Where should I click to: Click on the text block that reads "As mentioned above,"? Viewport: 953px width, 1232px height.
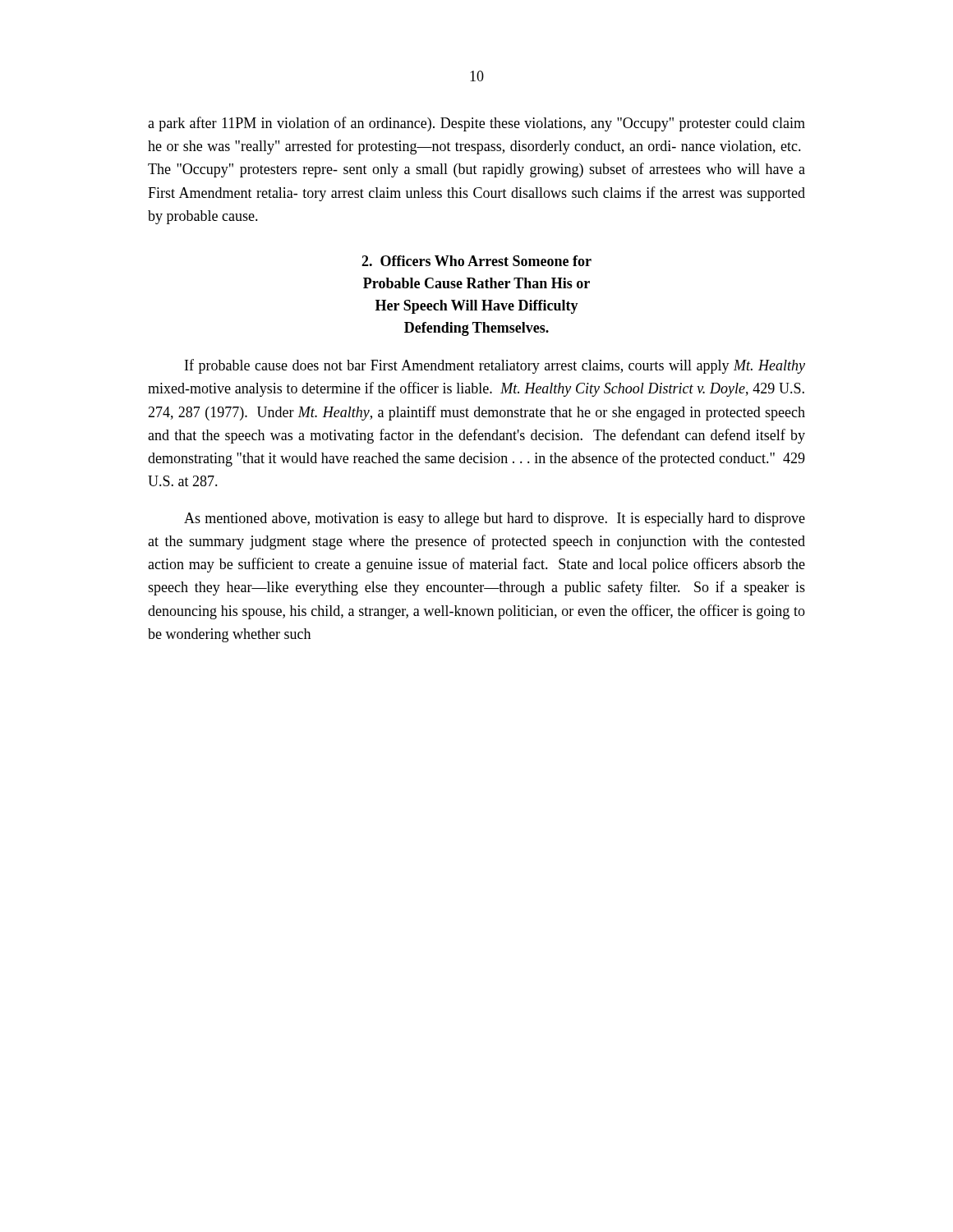[x=476, y=576]
